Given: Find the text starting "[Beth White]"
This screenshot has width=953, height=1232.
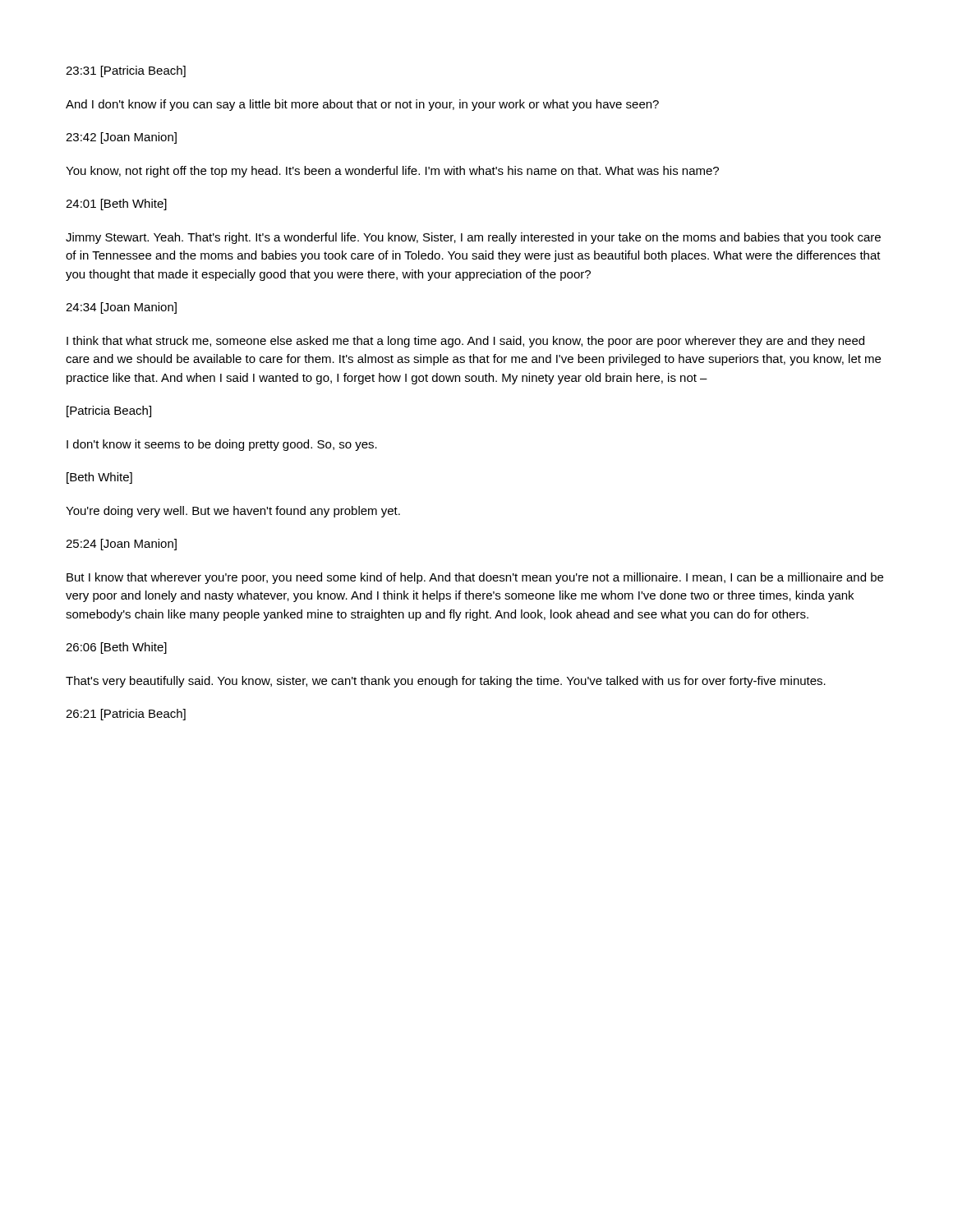Looking at the screenshot, I should [x=99, y=478].
